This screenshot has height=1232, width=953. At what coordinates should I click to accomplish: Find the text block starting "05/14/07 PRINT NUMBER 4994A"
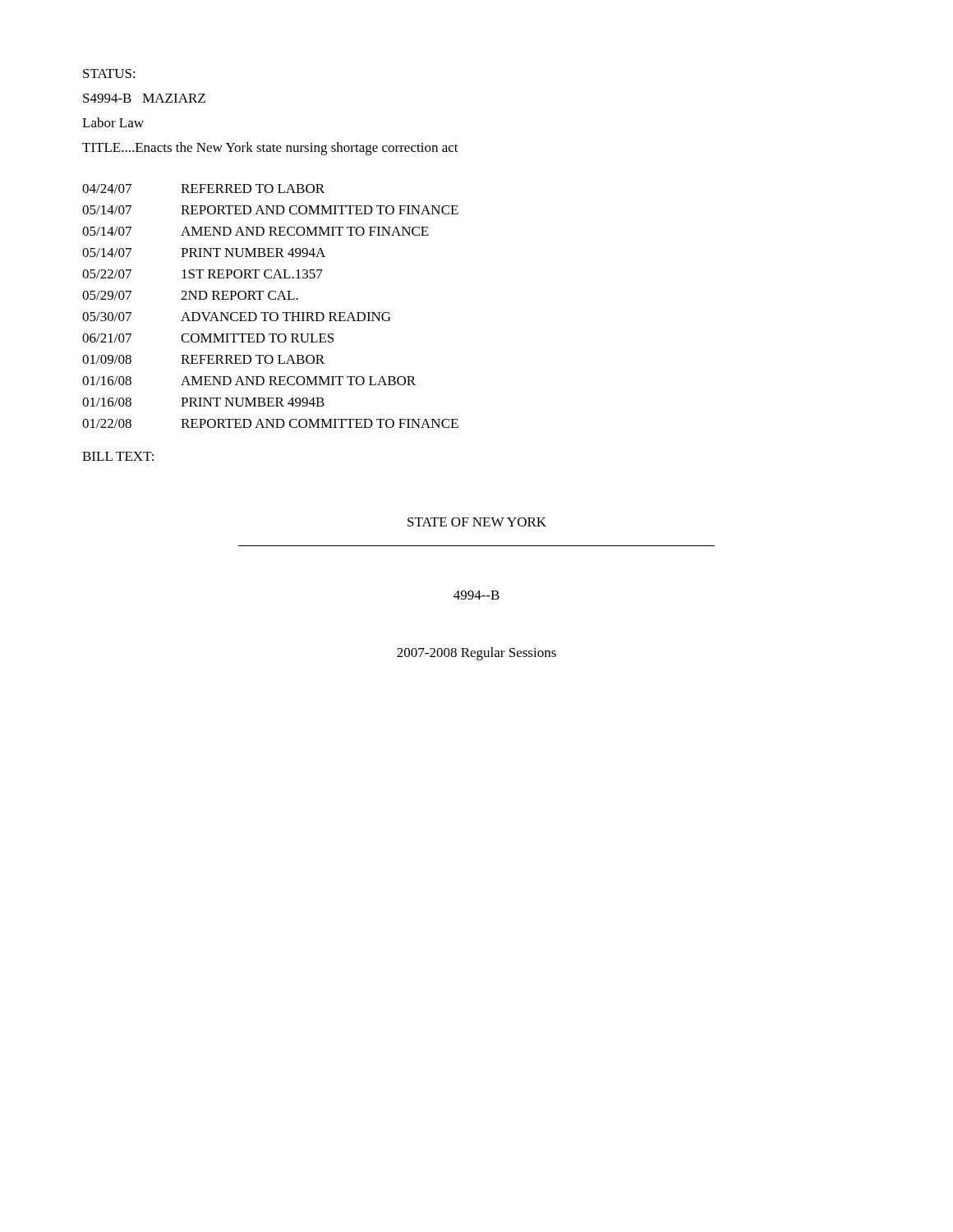(204, 253)
